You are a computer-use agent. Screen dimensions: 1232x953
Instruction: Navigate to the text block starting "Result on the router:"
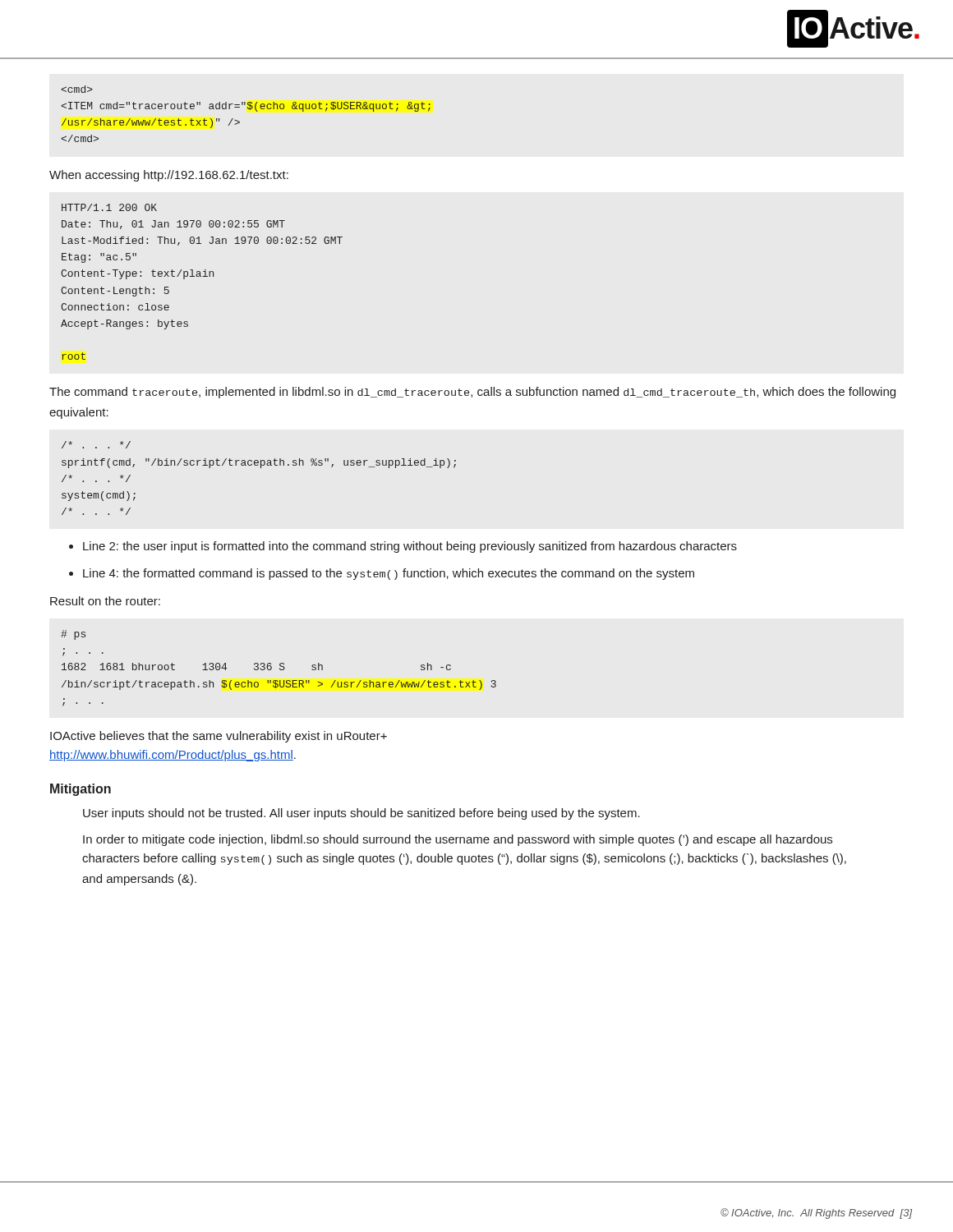point(105,601)
